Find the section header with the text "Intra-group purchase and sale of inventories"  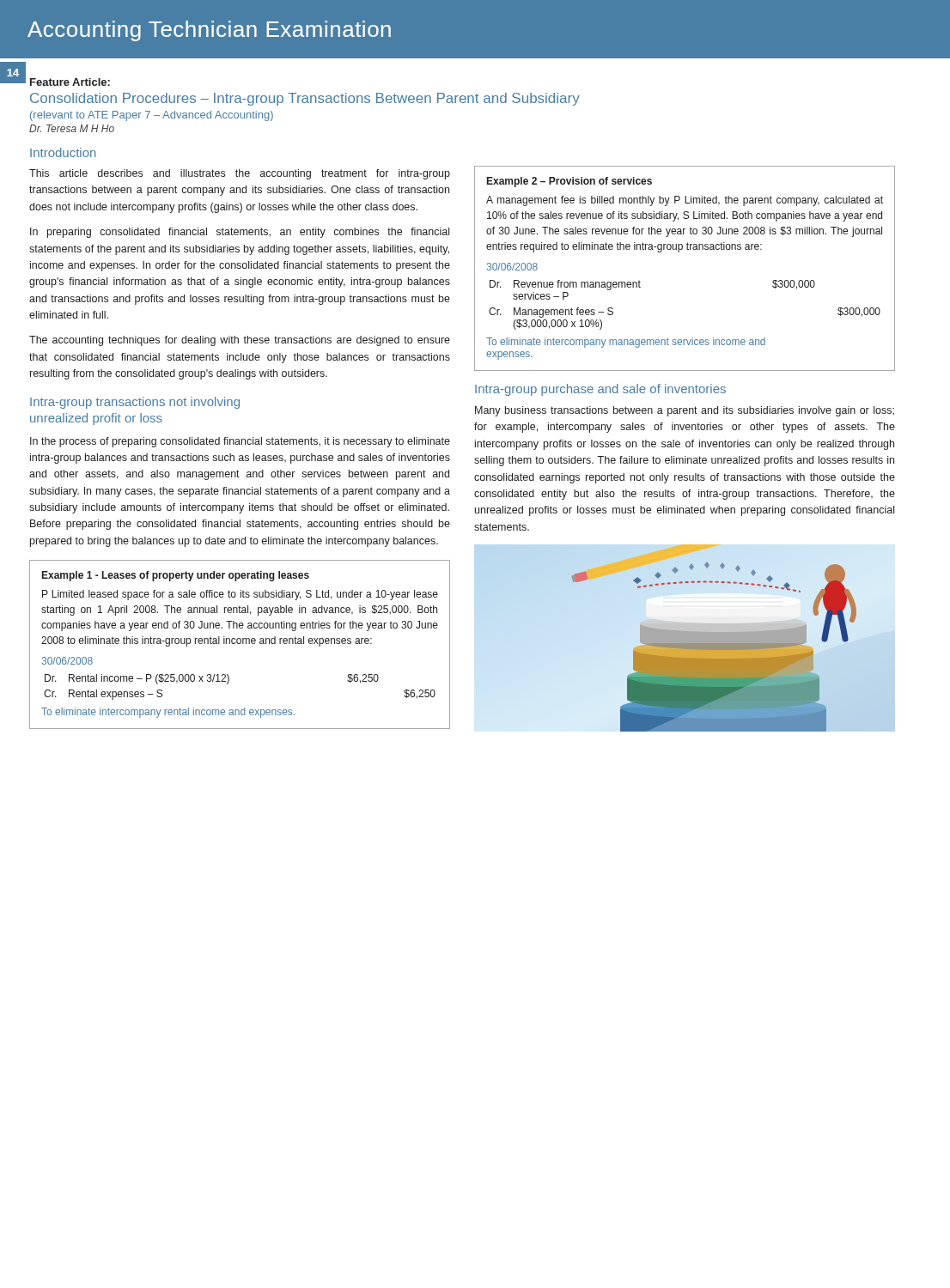600,389
